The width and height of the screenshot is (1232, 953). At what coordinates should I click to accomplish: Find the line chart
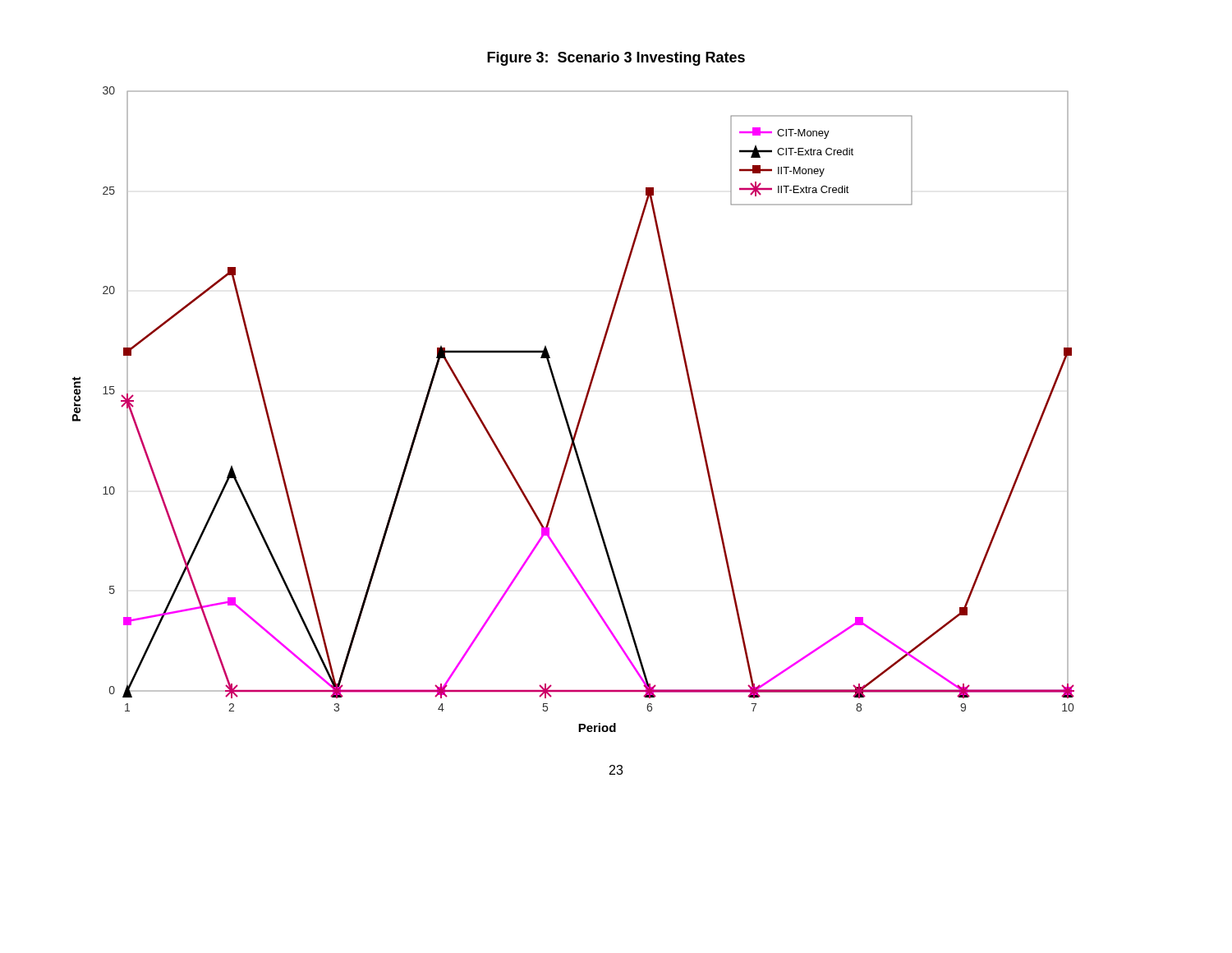(x=608, y=412)
